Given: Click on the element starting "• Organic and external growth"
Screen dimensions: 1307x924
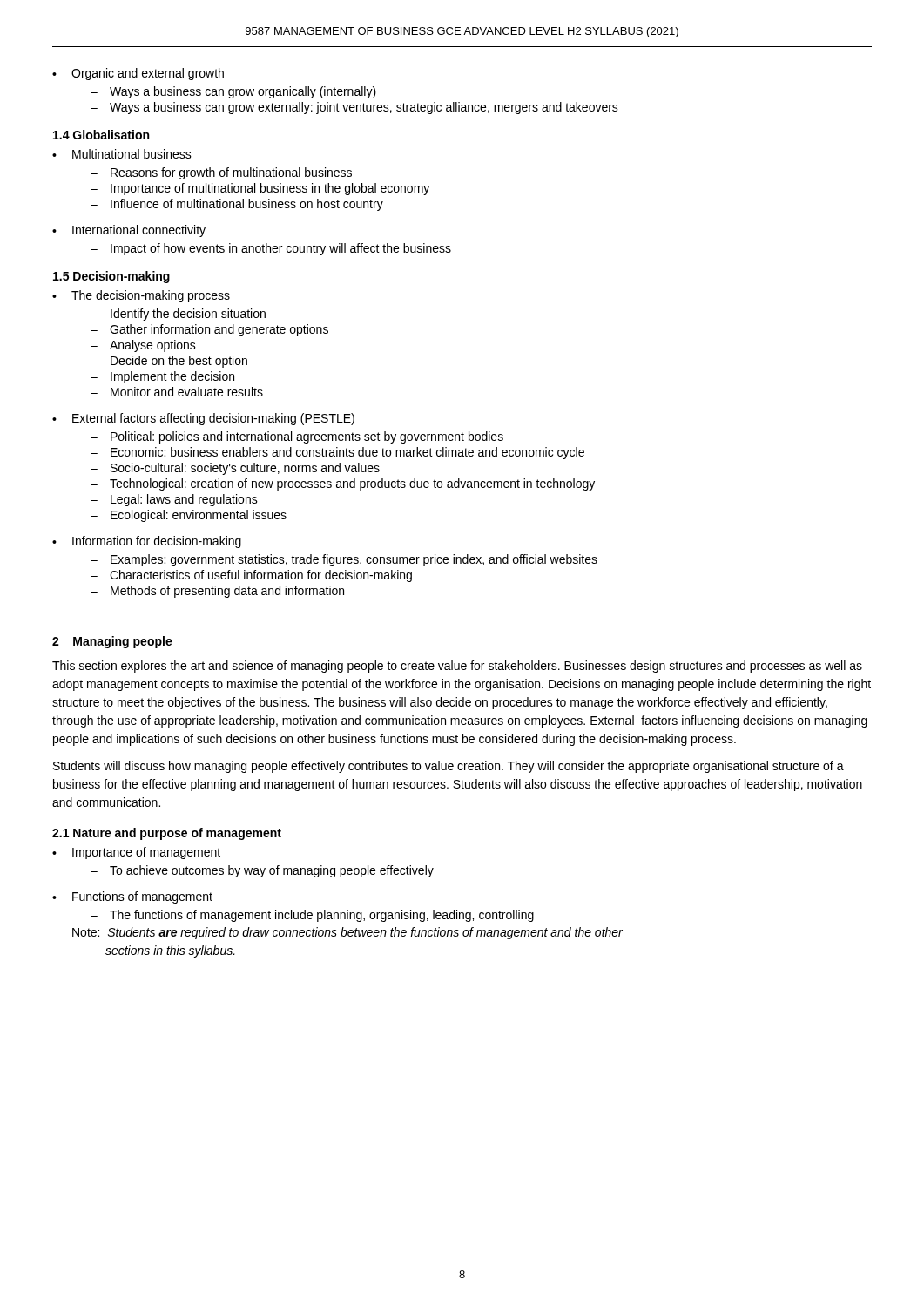Looking at the screenshot, I should click(x=138, y=74).
